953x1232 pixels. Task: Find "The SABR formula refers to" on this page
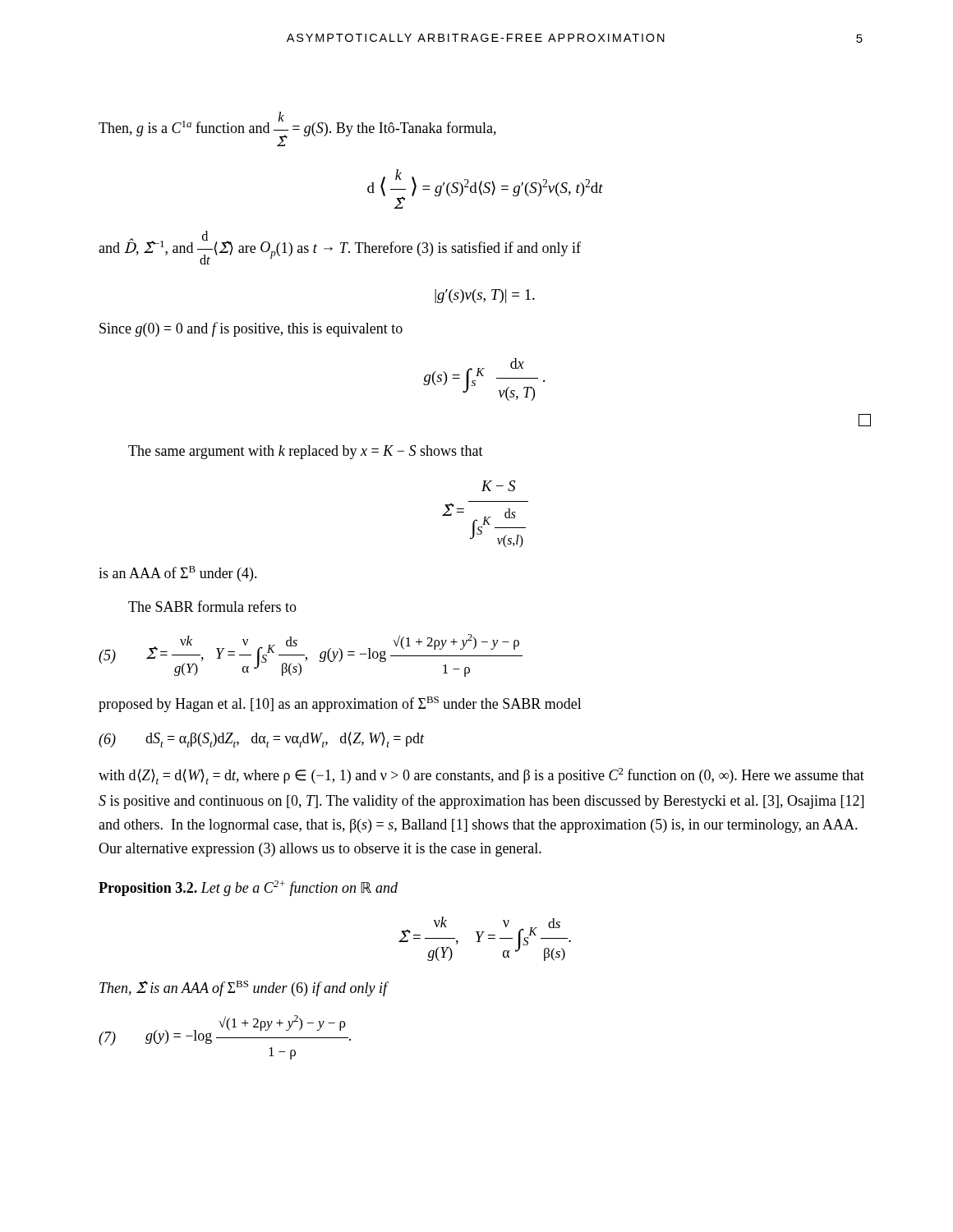pyautogui.click(x=212, y=607)
